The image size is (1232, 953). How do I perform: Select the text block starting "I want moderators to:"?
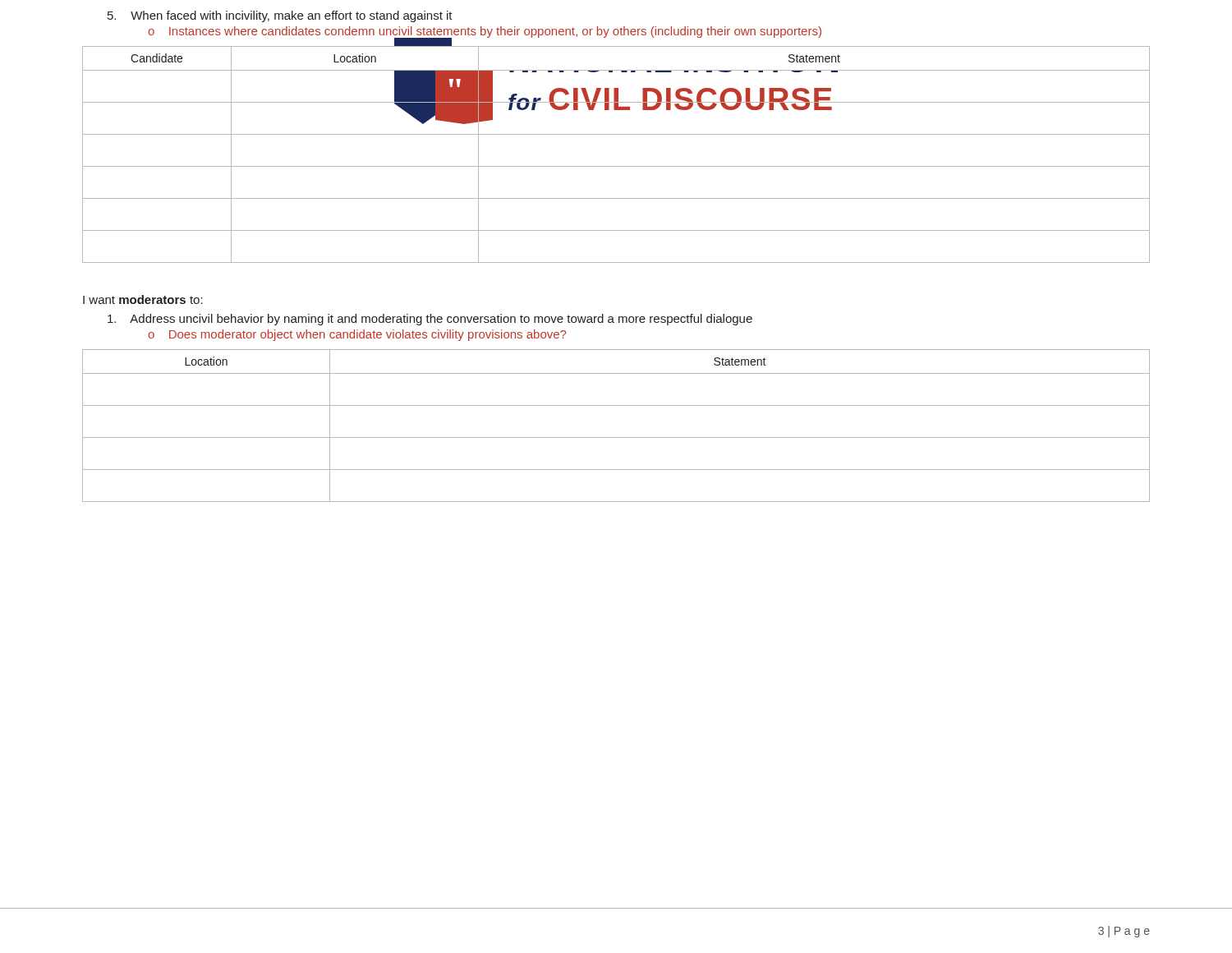click(143, 299)
